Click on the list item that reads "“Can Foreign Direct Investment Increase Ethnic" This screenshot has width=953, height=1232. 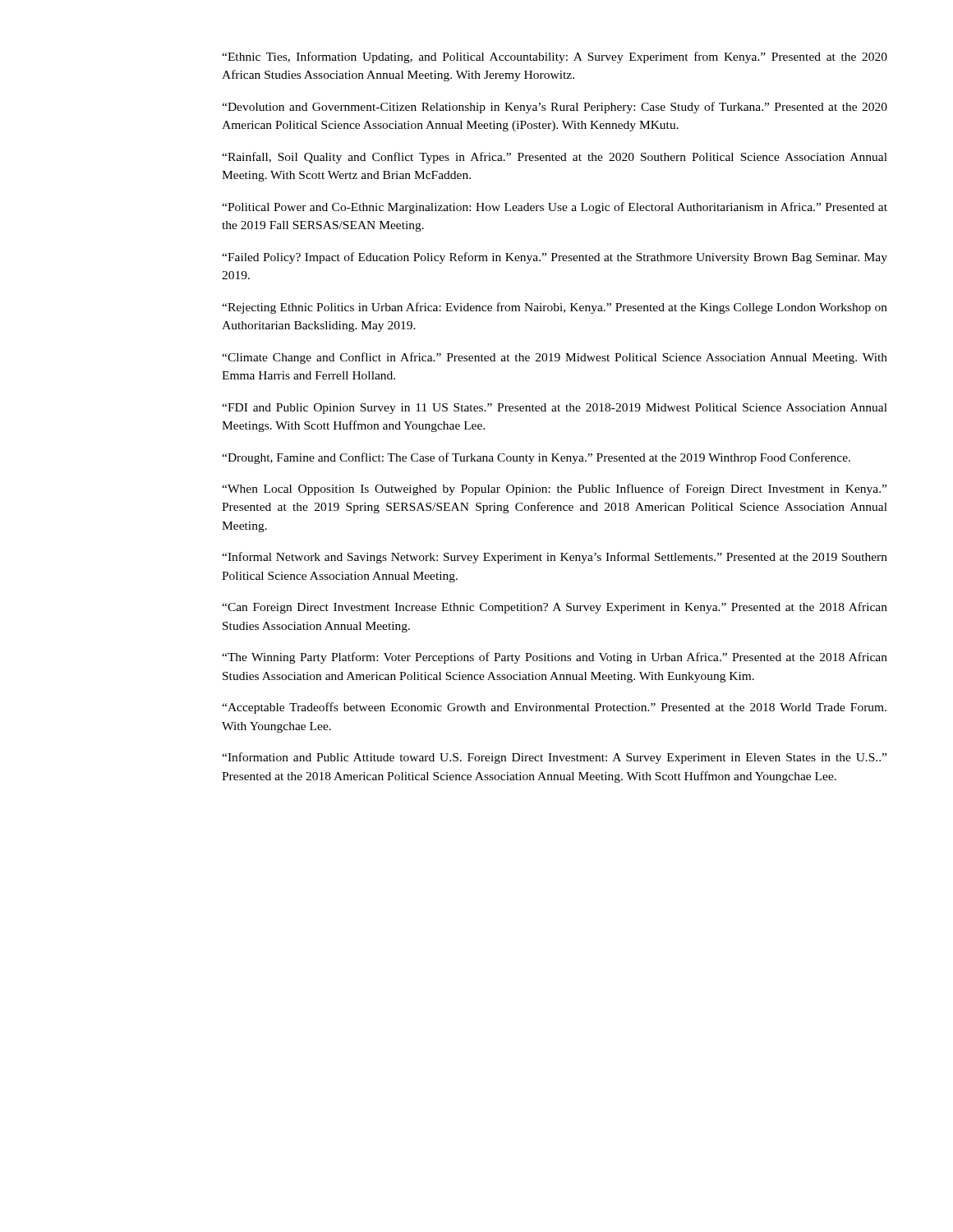pyautogui.click(x=555, y=616)
